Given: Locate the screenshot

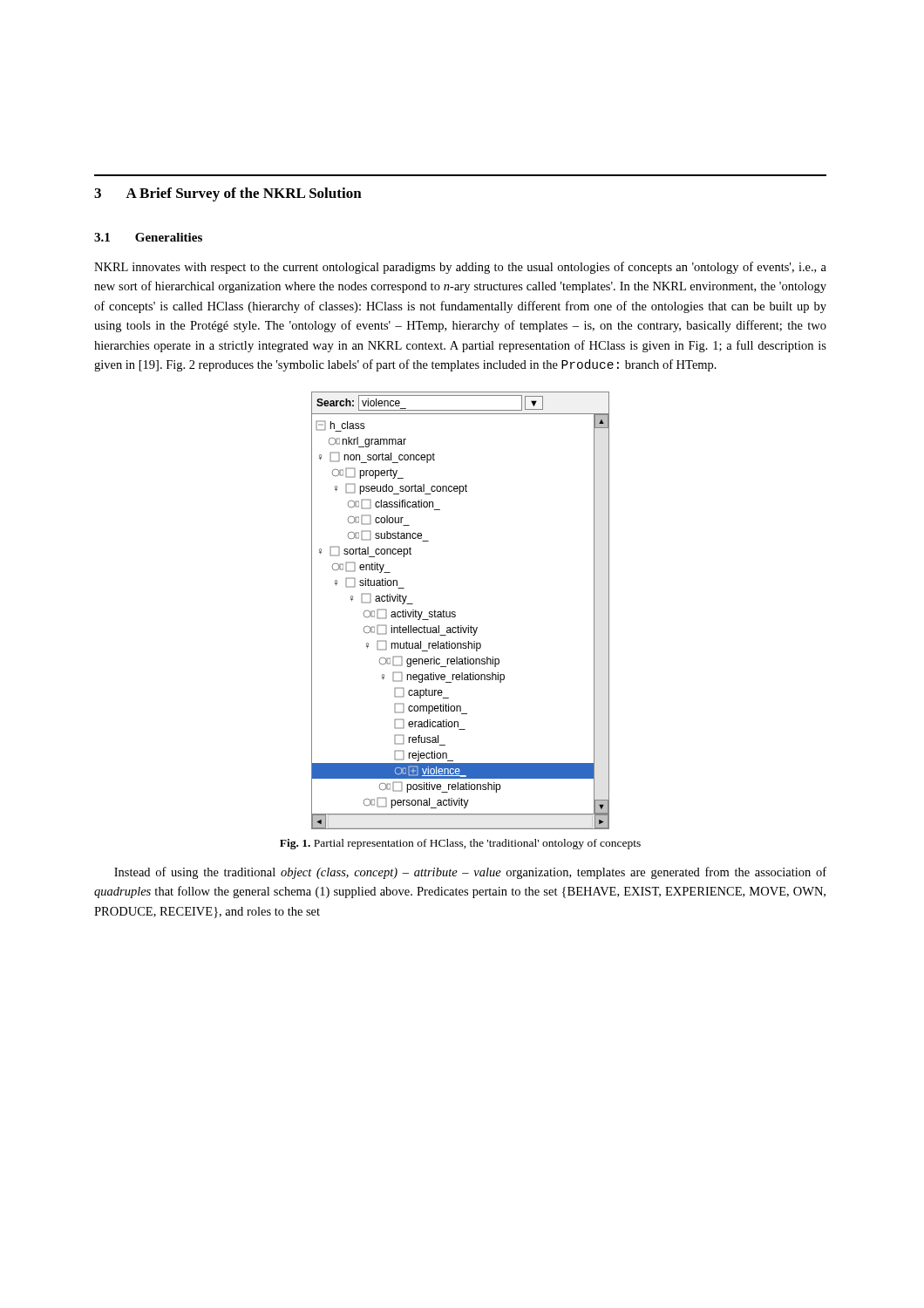Looking at the screenshot, I should pyautogui.click(x=460, y=610).
